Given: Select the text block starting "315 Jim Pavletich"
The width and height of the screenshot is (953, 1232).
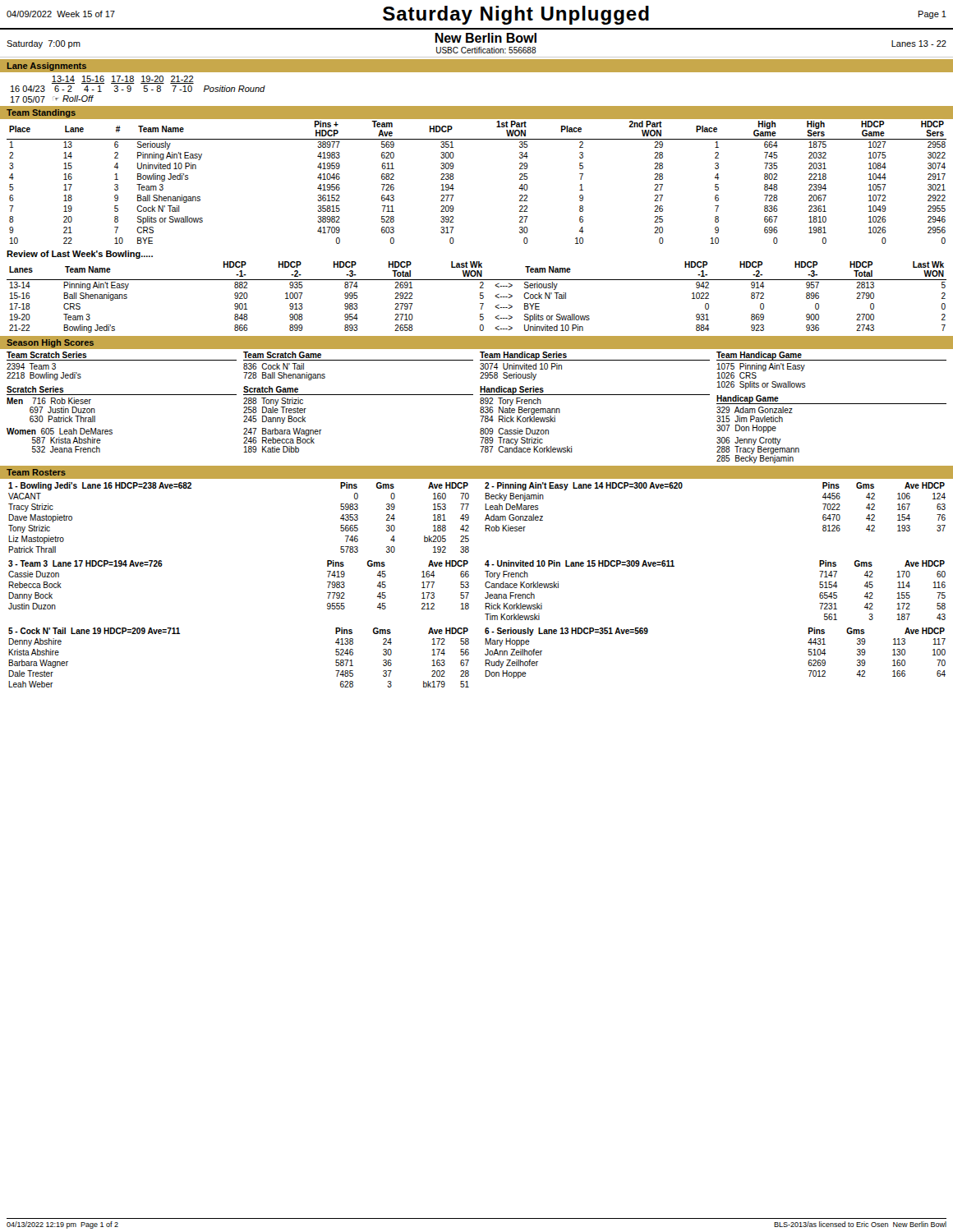Looking at the screenshot, I should pyautogui.click(x=750, y=419).
